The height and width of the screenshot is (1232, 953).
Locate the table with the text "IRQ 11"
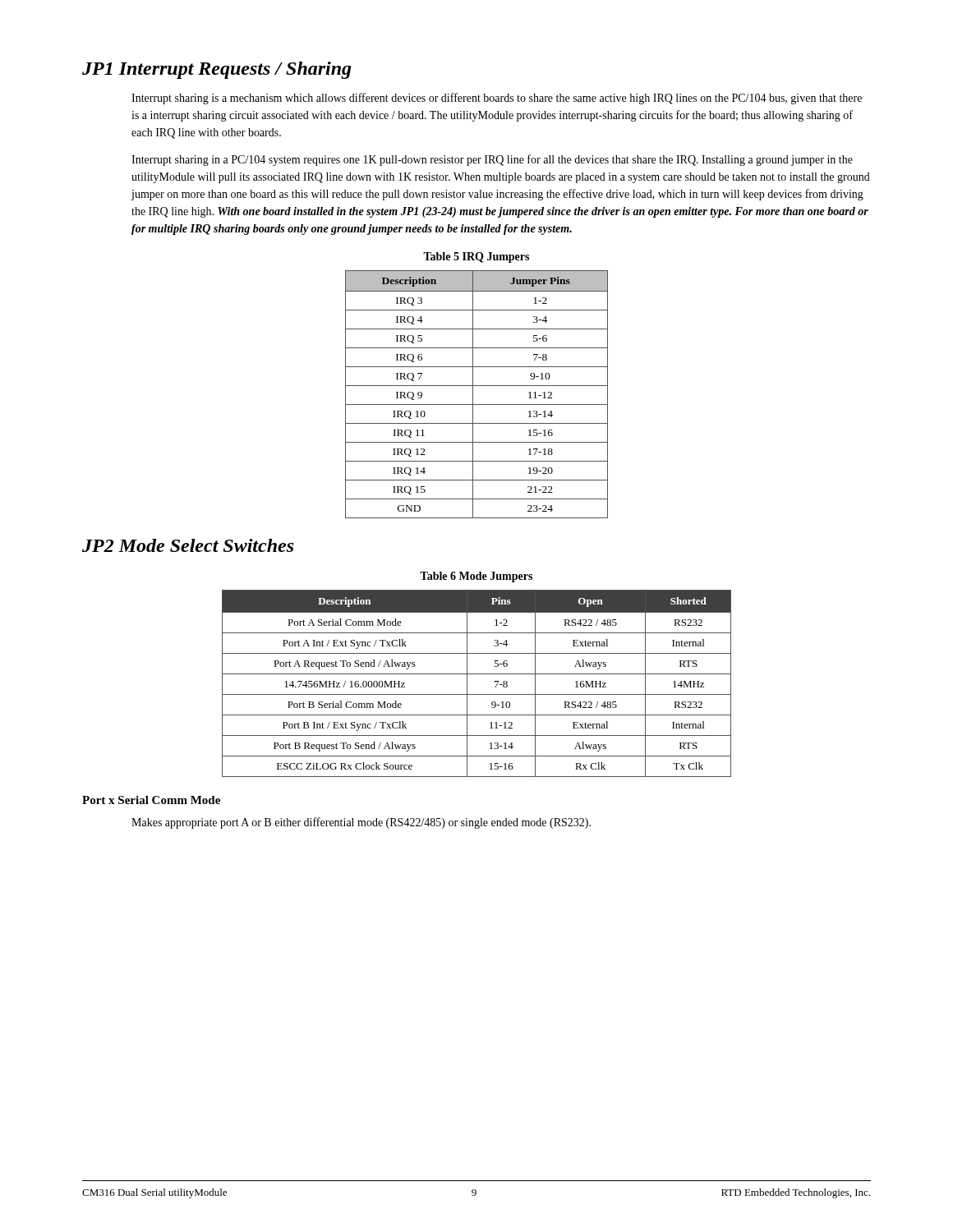pyautogui.click(x=476, y=394)
